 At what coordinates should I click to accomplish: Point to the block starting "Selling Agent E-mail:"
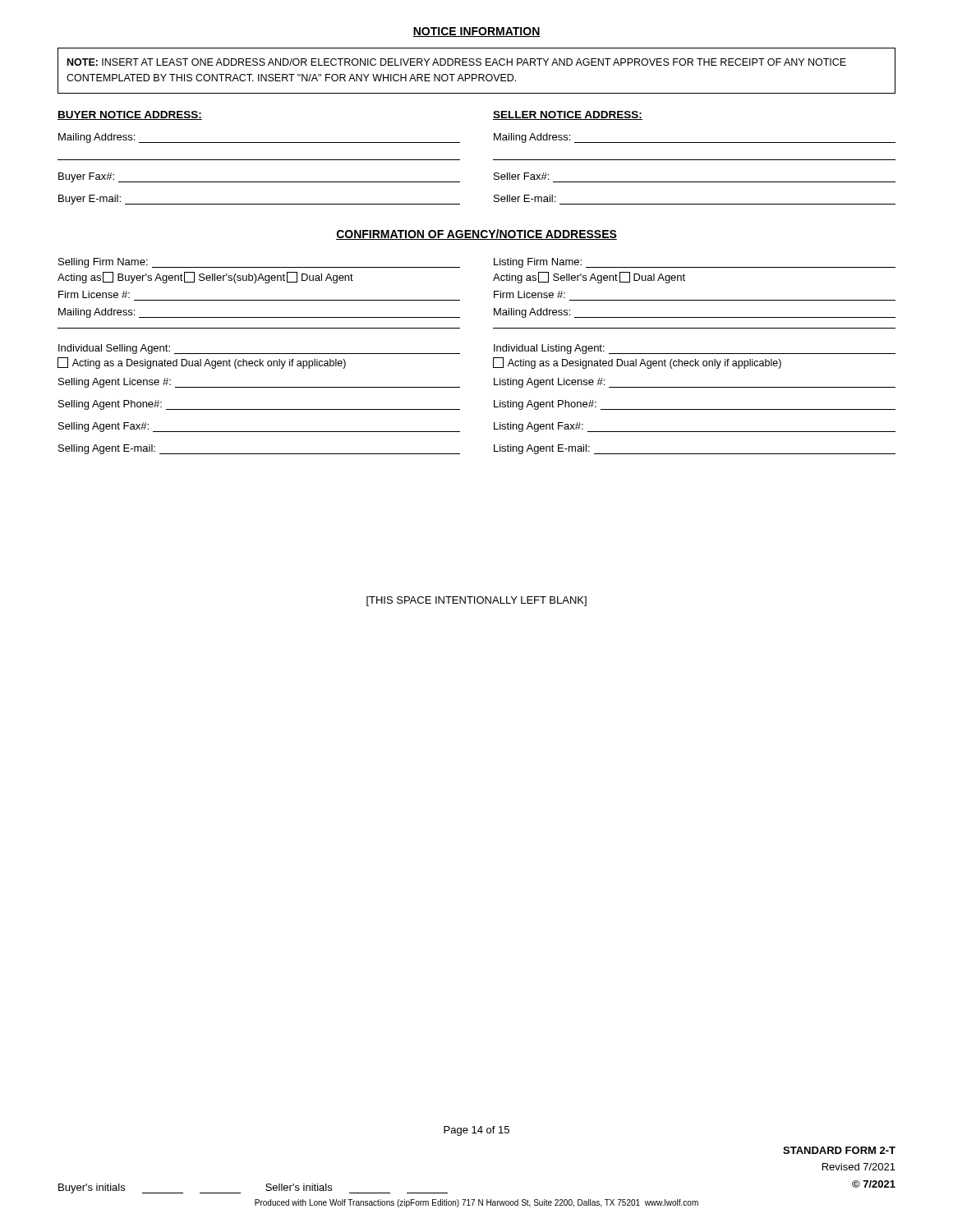pyautogui.click(x=259, y=447)
